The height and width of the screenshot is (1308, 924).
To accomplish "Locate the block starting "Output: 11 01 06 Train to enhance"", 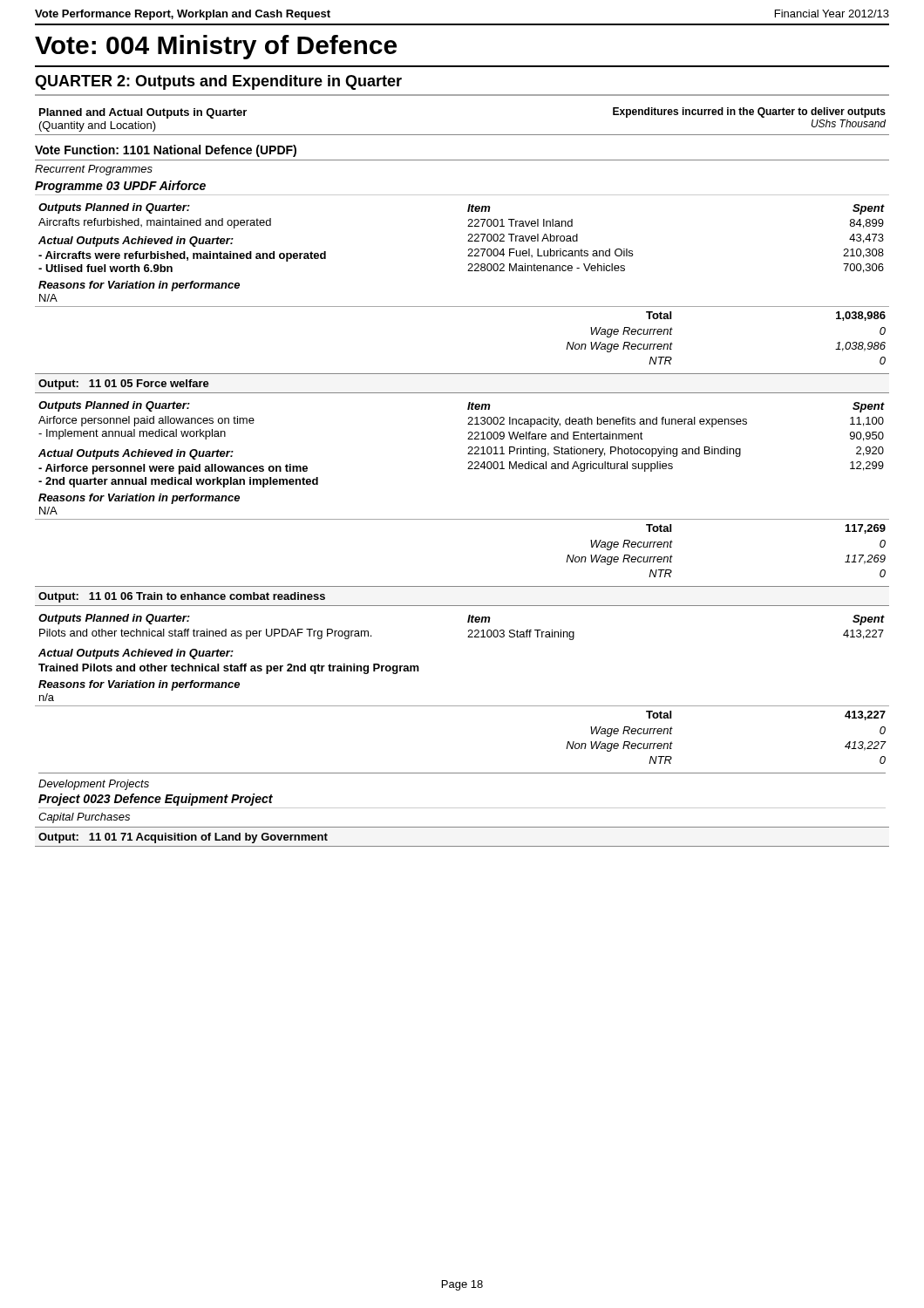I will click(182, 596).
